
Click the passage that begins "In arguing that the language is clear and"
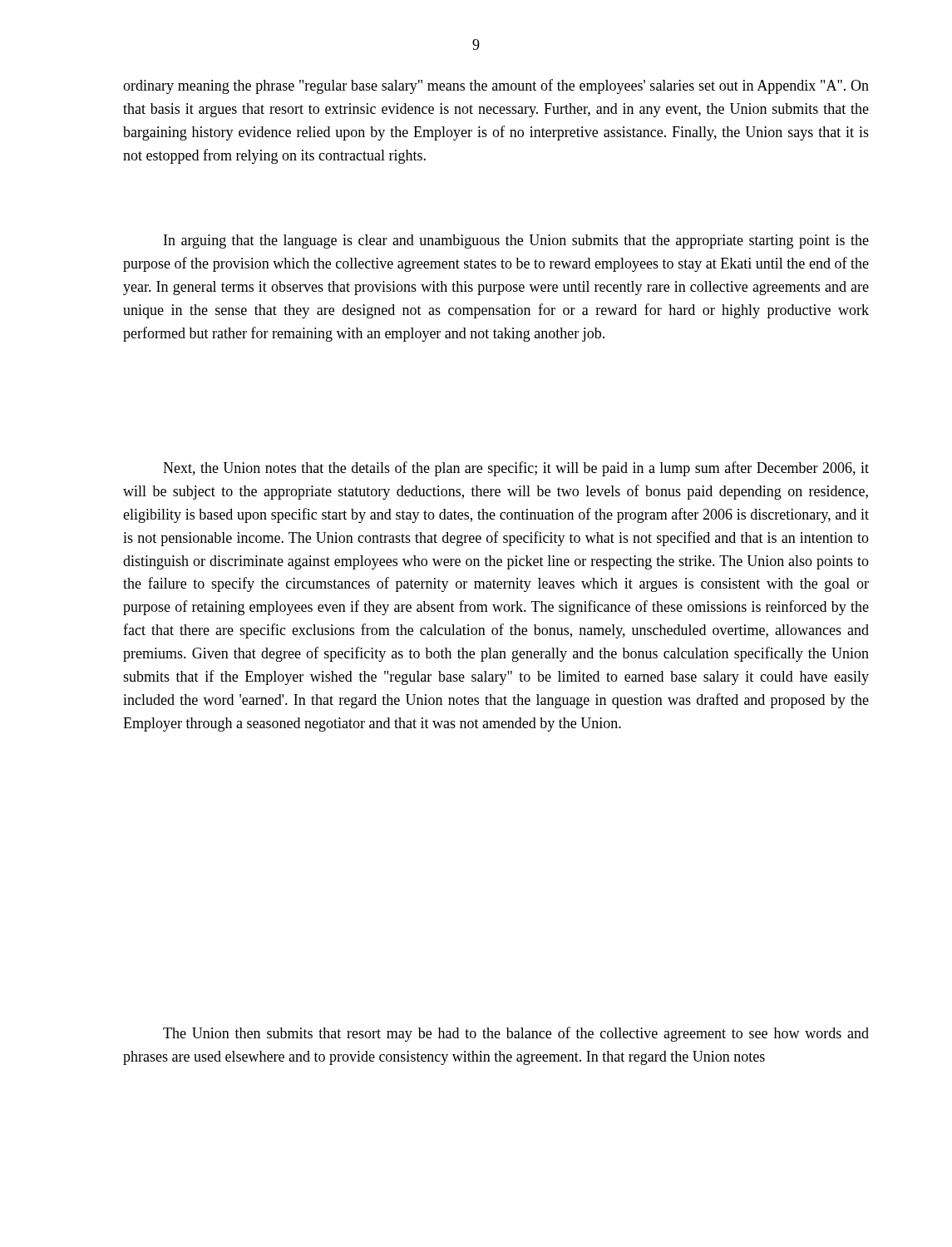(x=496, y=287)
